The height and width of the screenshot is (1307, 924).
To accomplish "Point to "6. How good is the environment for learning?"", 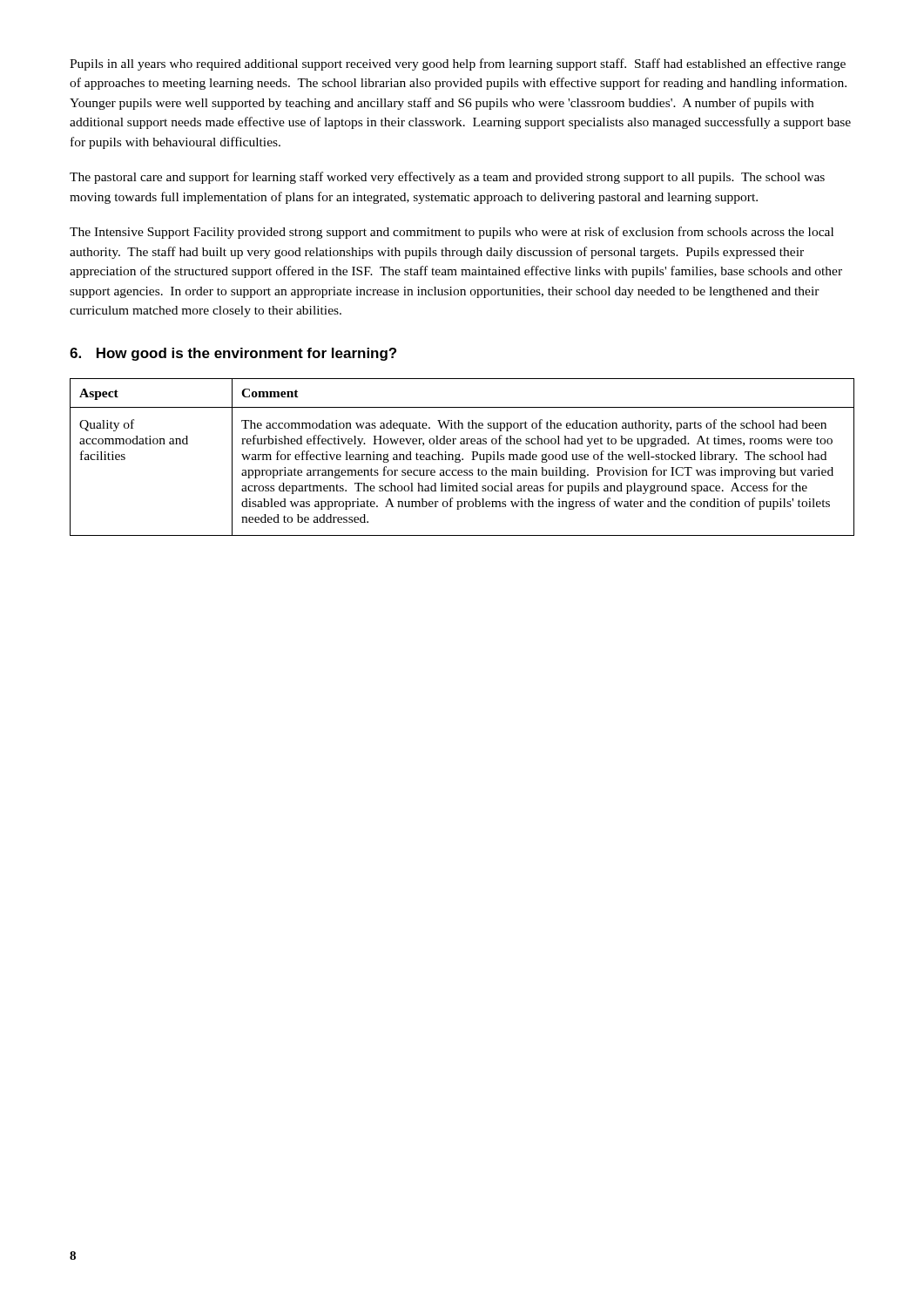I will coord(233,353).
